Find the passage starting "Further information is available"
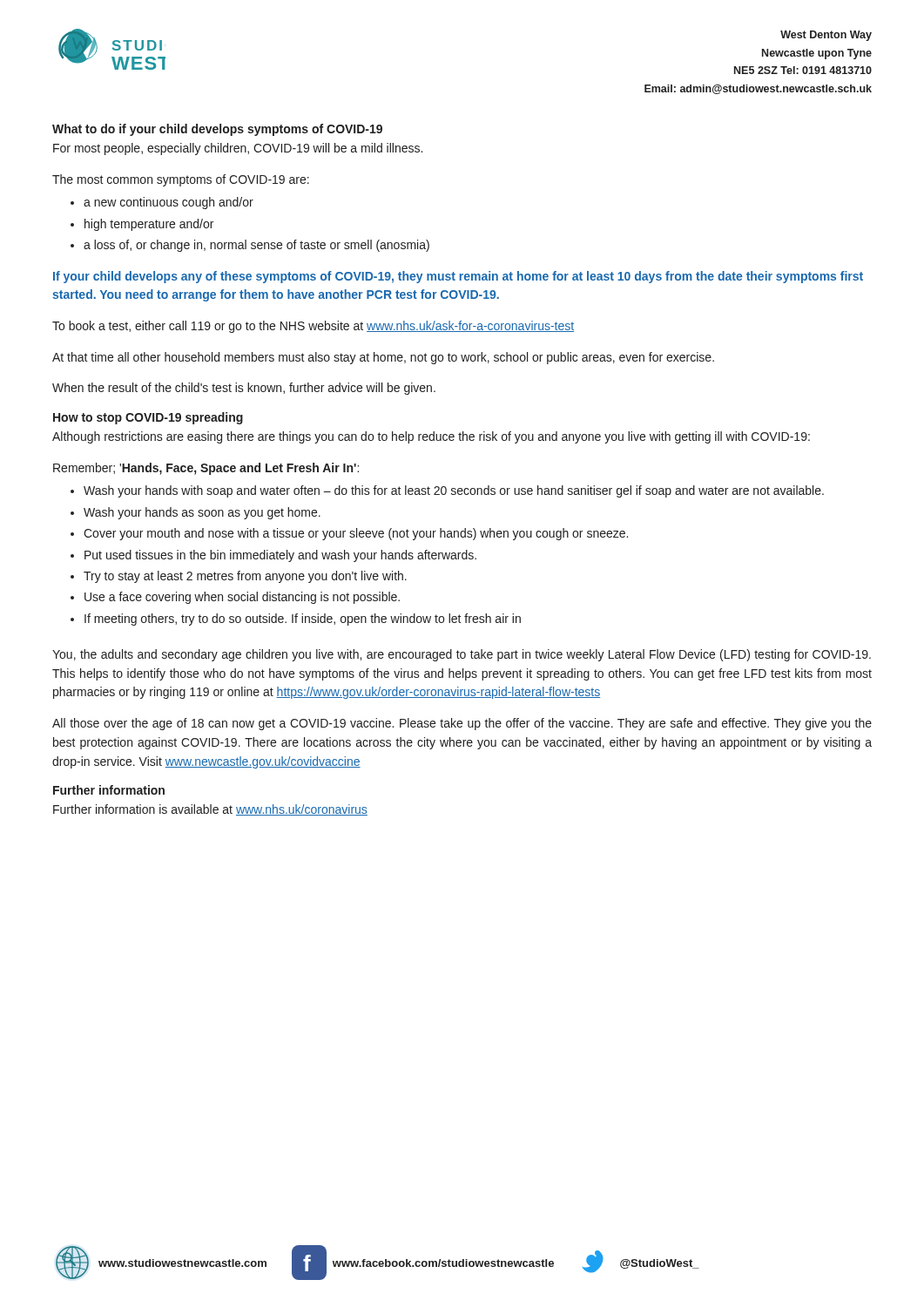The image size is (924, 1307). coord(210,810)
